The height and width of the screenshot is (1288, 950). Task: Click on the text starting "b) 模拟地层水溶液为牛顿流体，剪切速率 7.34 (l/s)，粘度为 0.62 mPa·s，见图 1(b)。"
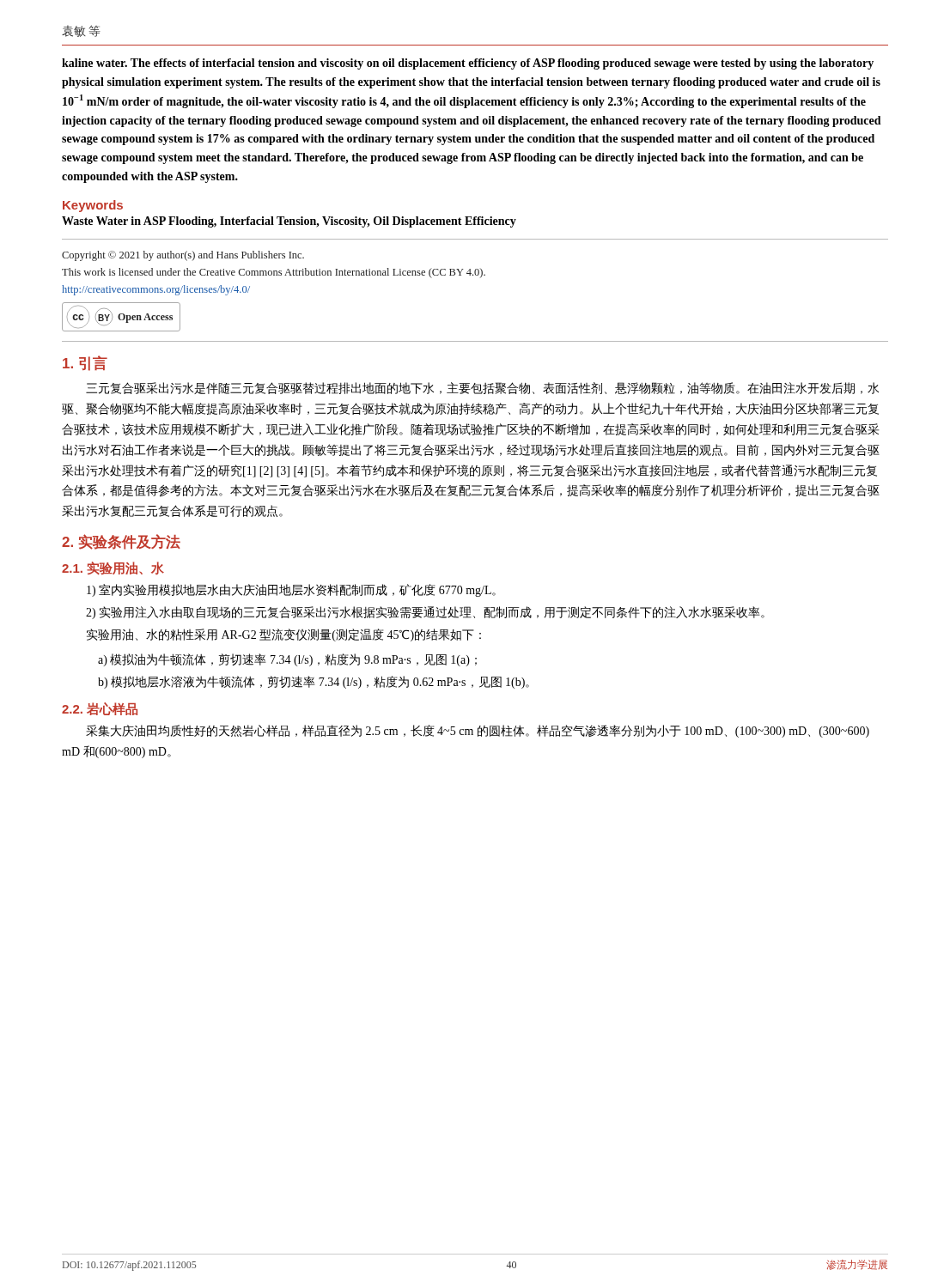pos(318,682)
